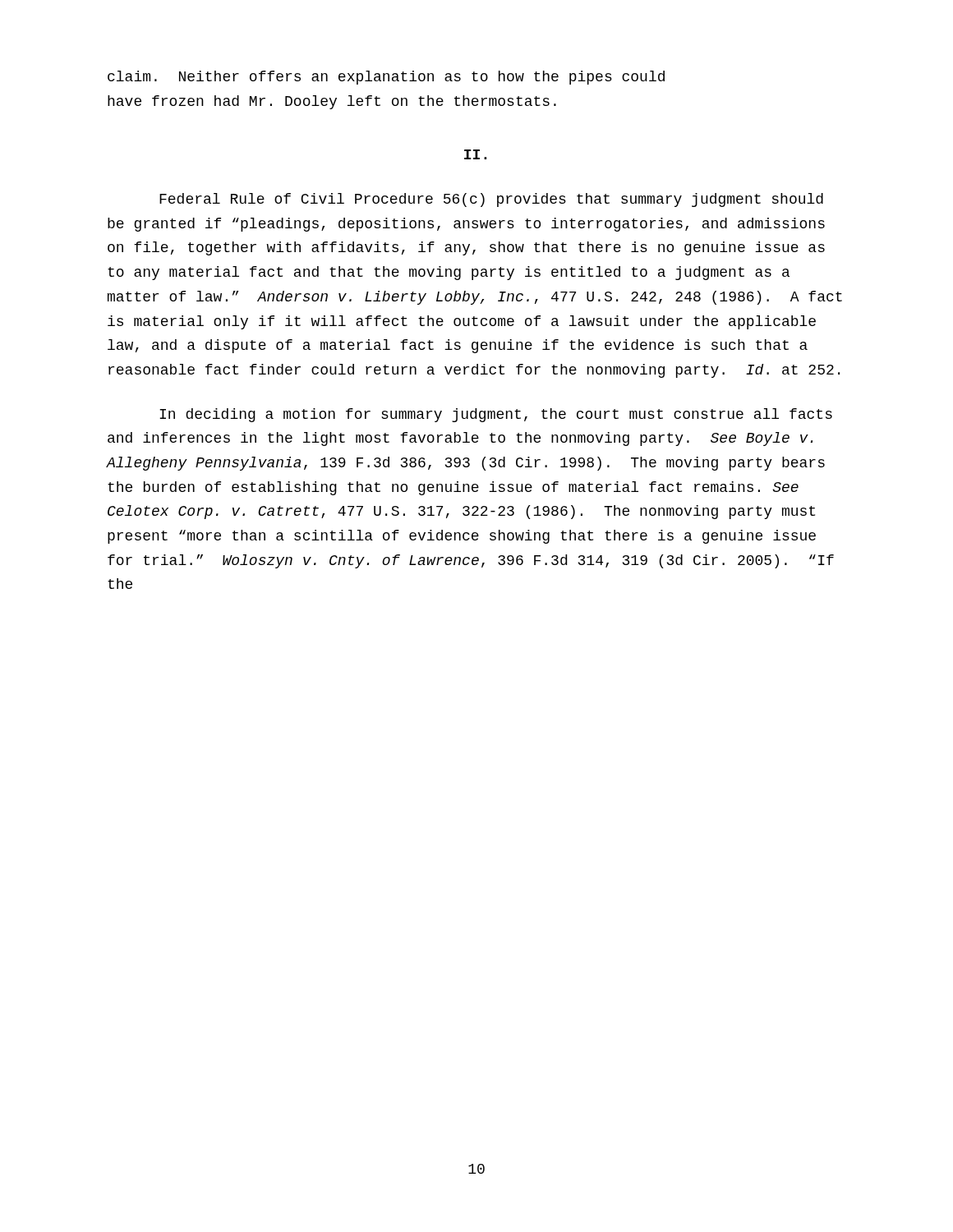Click on the text block that says "In deciding a motion for summary judgment,"
The image size is (953, 1232).
click(x=471, y=500)
